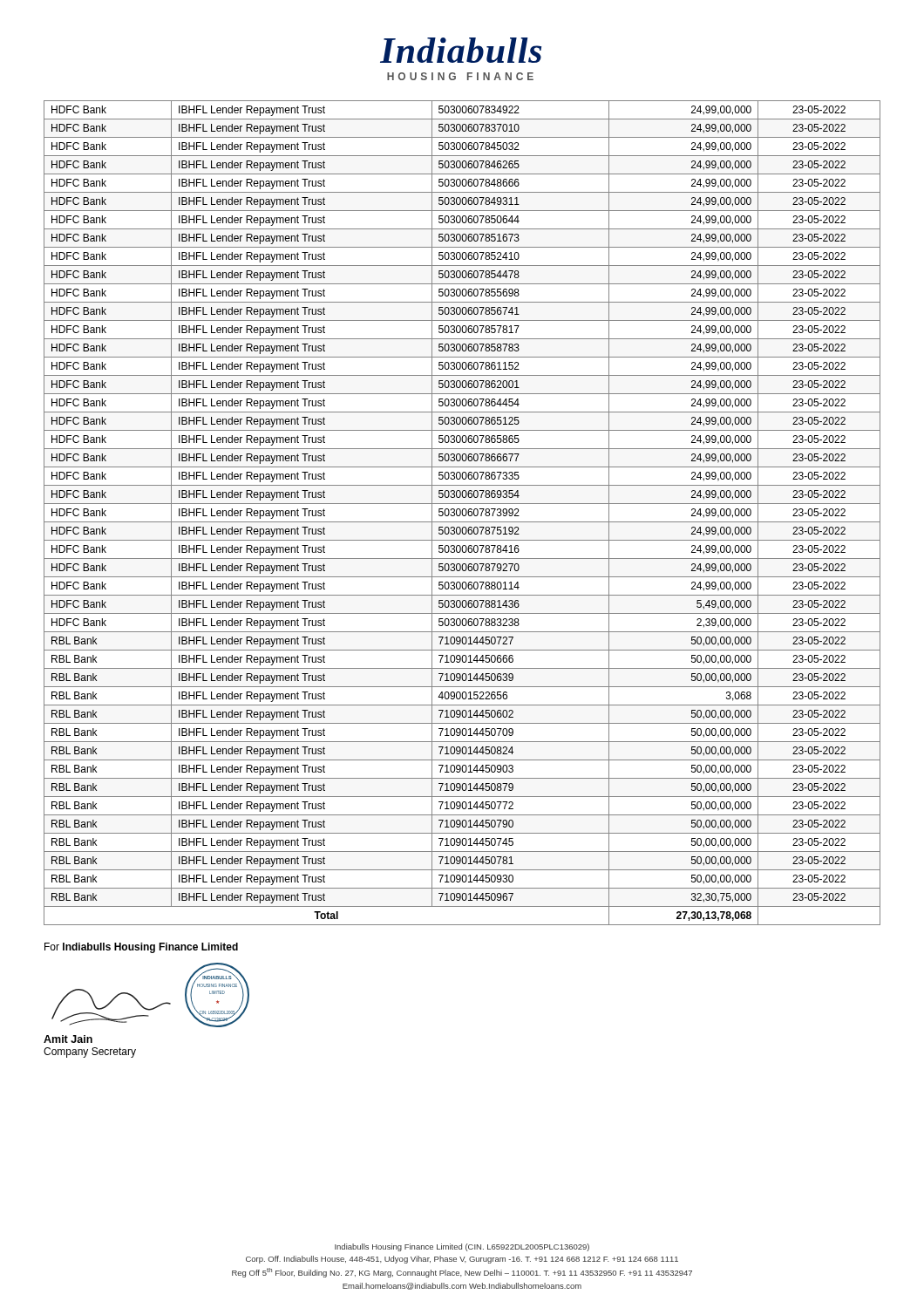
Task: Select the text with the text "Company Secretary"
Action: tap(90, 1052)
